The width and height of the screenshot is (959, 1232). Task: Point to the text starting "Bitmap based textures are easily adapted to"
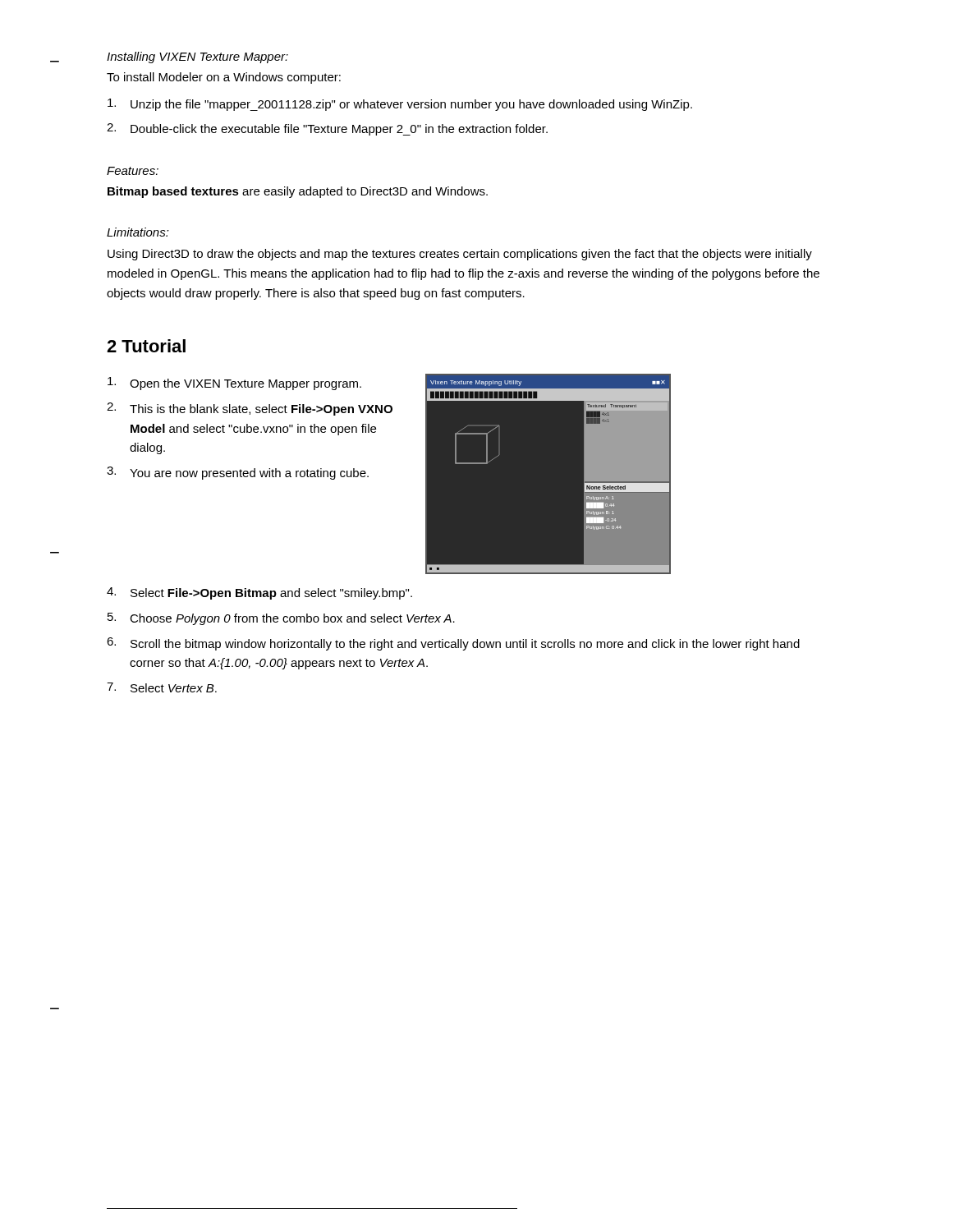click(298, 191)
